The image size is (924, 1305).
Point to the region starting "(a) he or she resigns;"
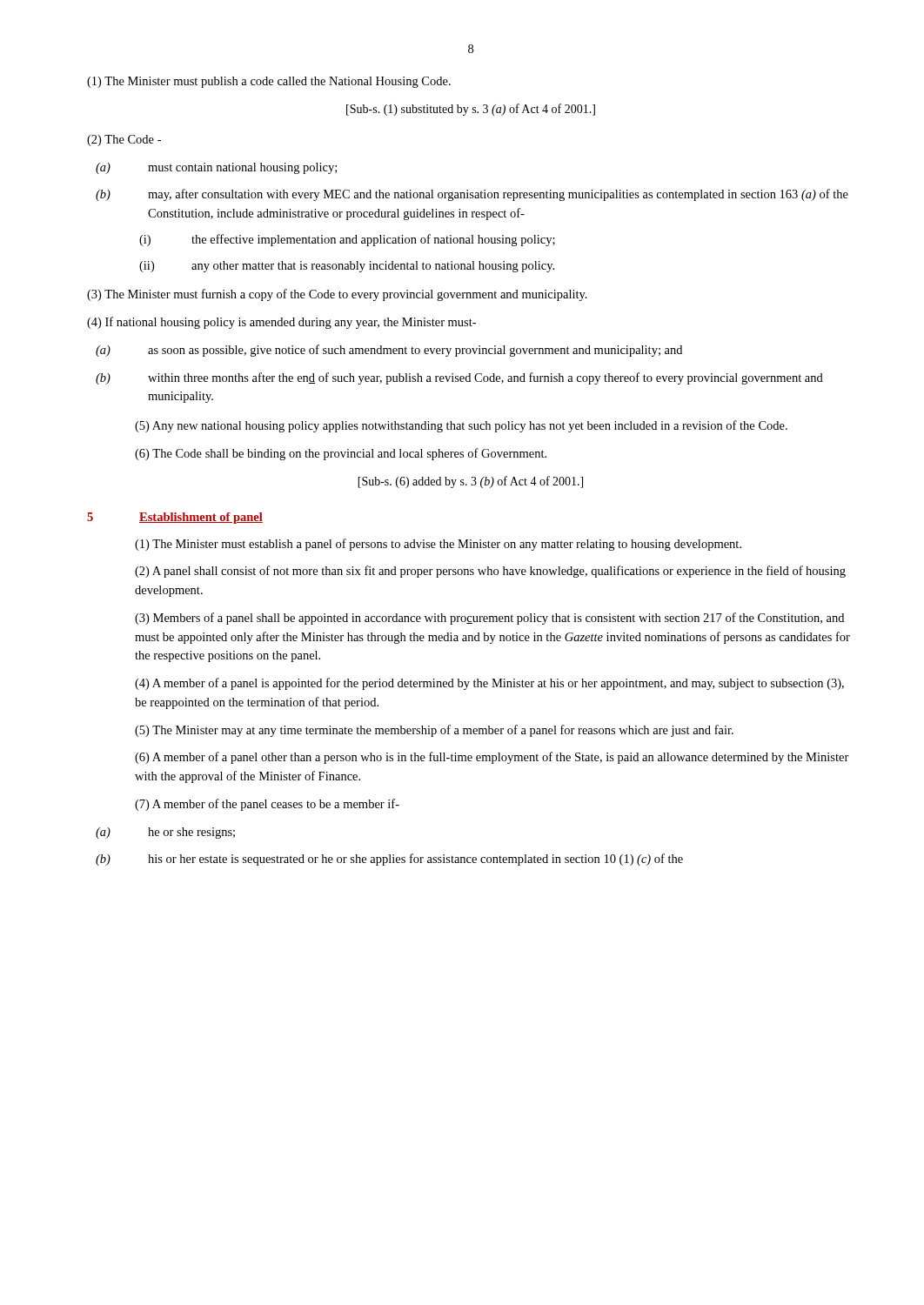click(165, 833)
